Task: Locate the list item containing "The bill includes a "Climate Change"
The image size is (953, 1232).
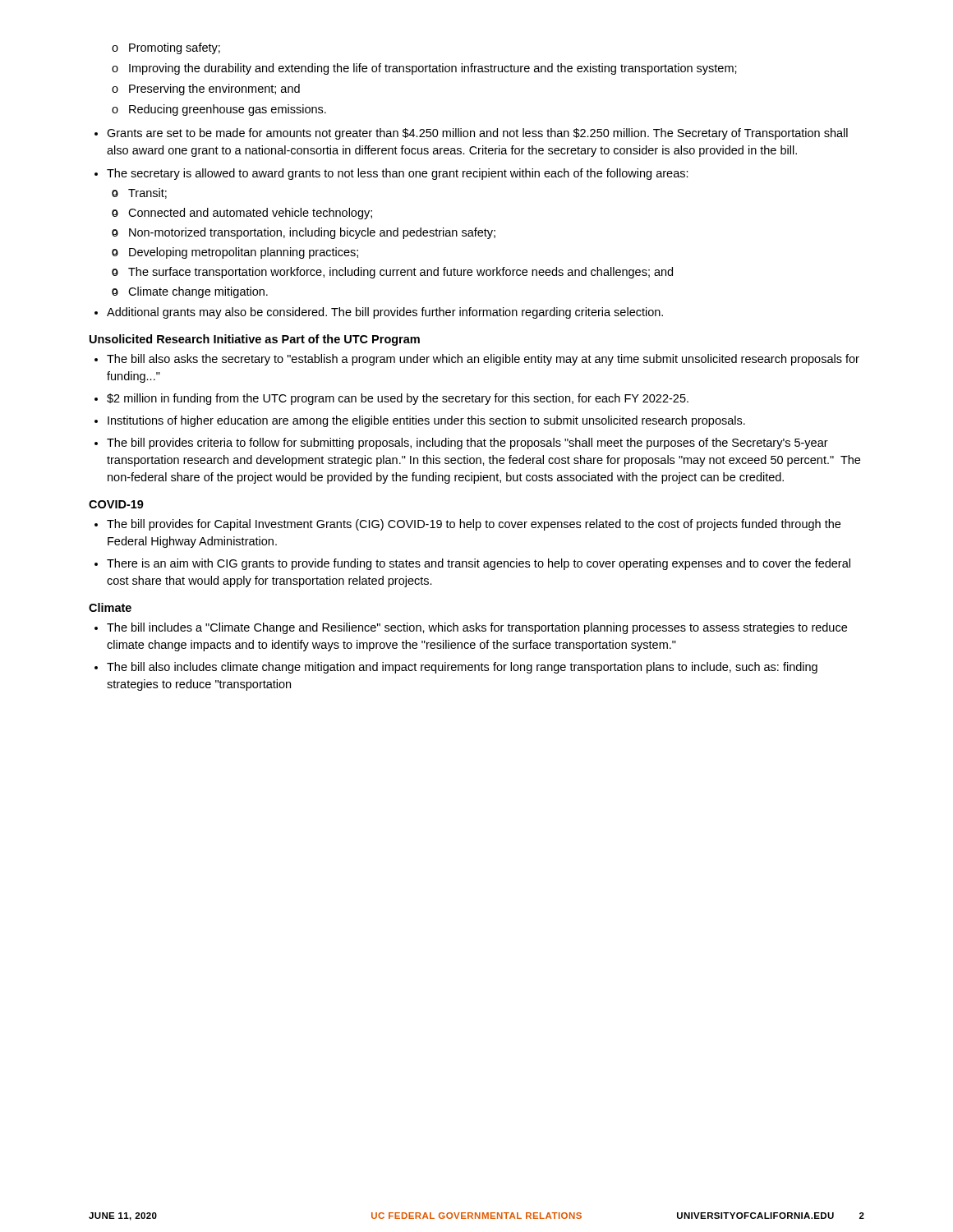Action: 477,636
